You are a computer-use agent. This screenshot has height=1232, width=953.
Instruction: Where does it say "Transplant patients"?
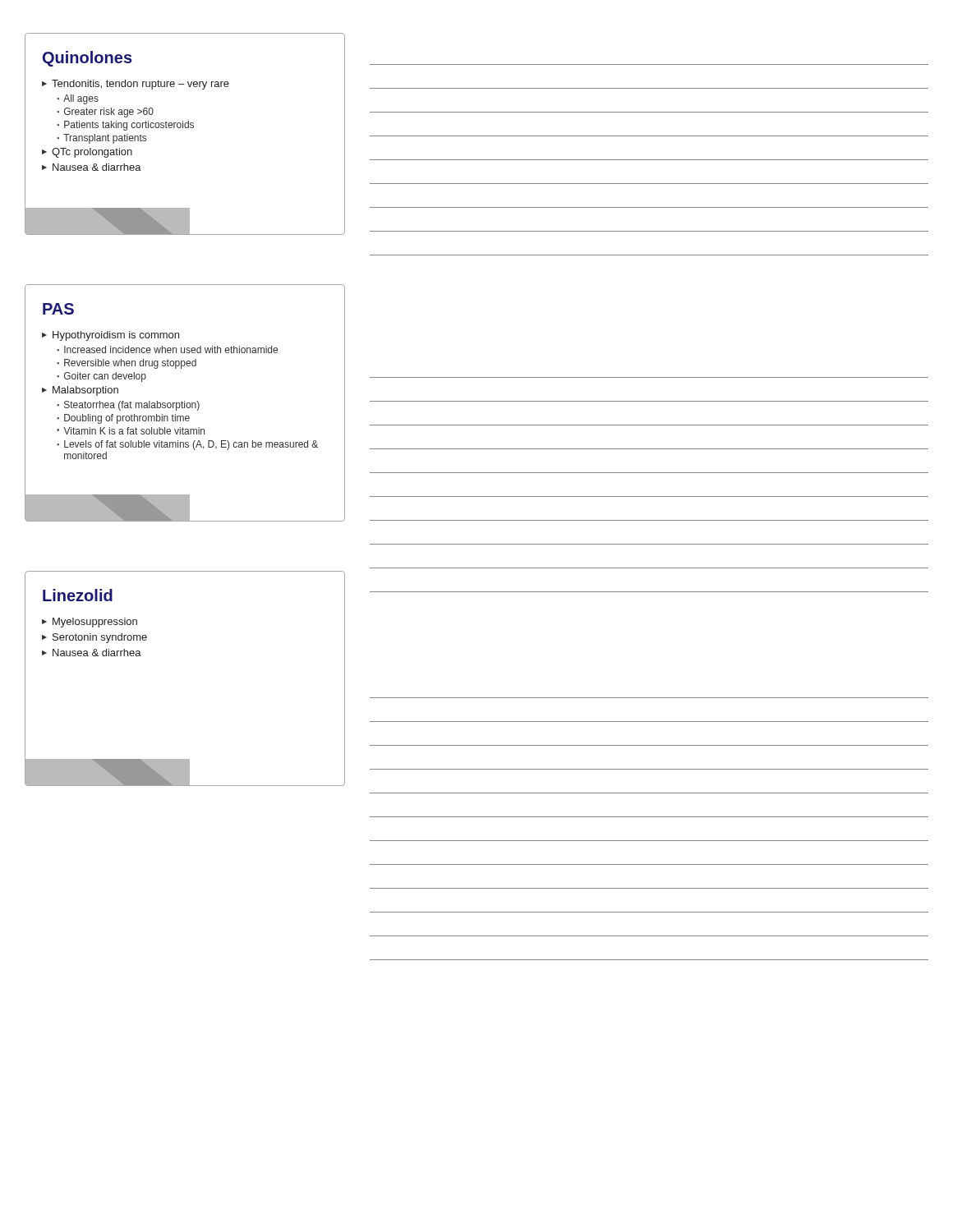105,138
